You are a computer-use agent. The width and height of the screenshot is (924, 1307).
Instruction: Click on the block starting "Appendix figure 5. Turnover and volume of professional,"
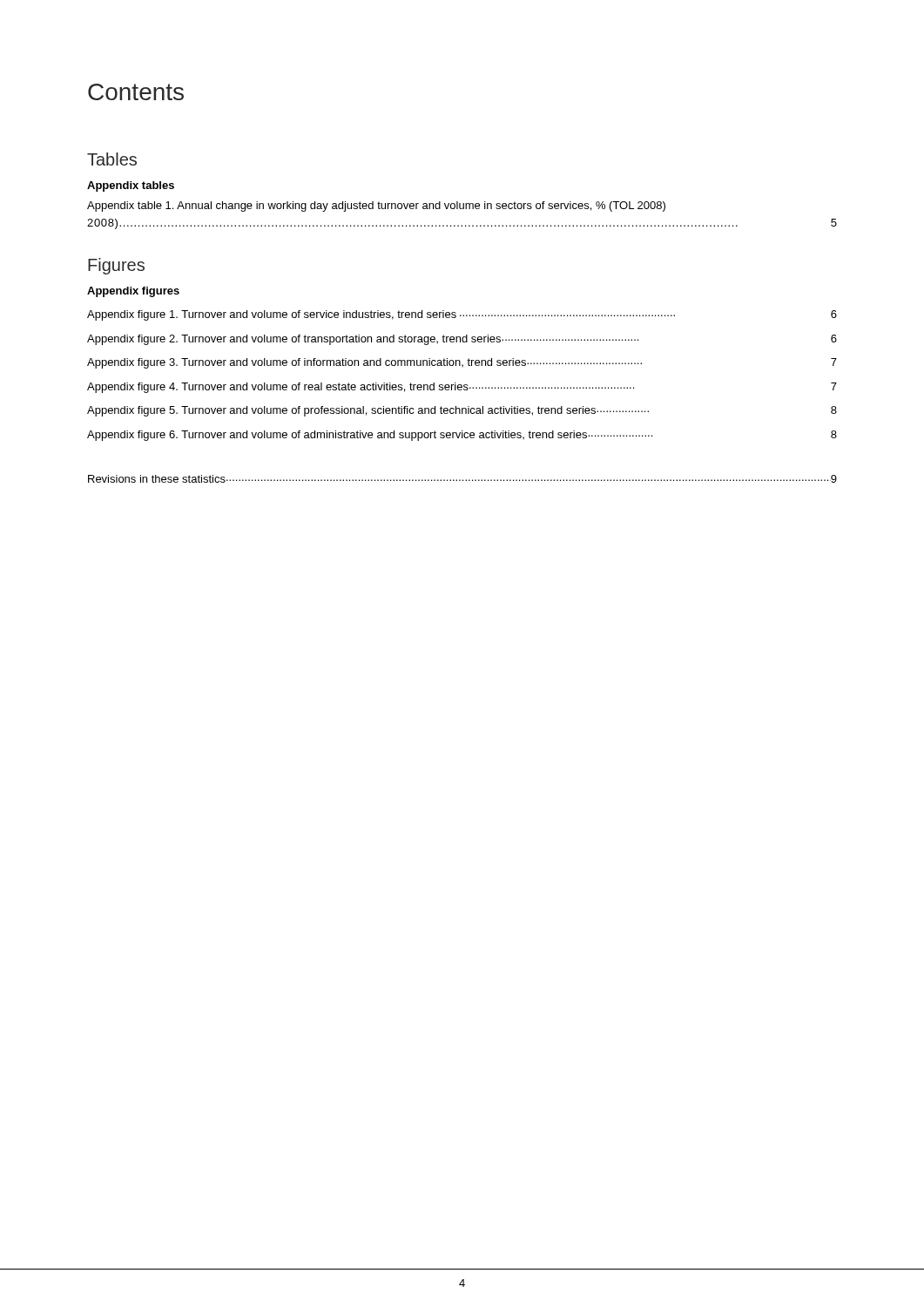[462, 409]
